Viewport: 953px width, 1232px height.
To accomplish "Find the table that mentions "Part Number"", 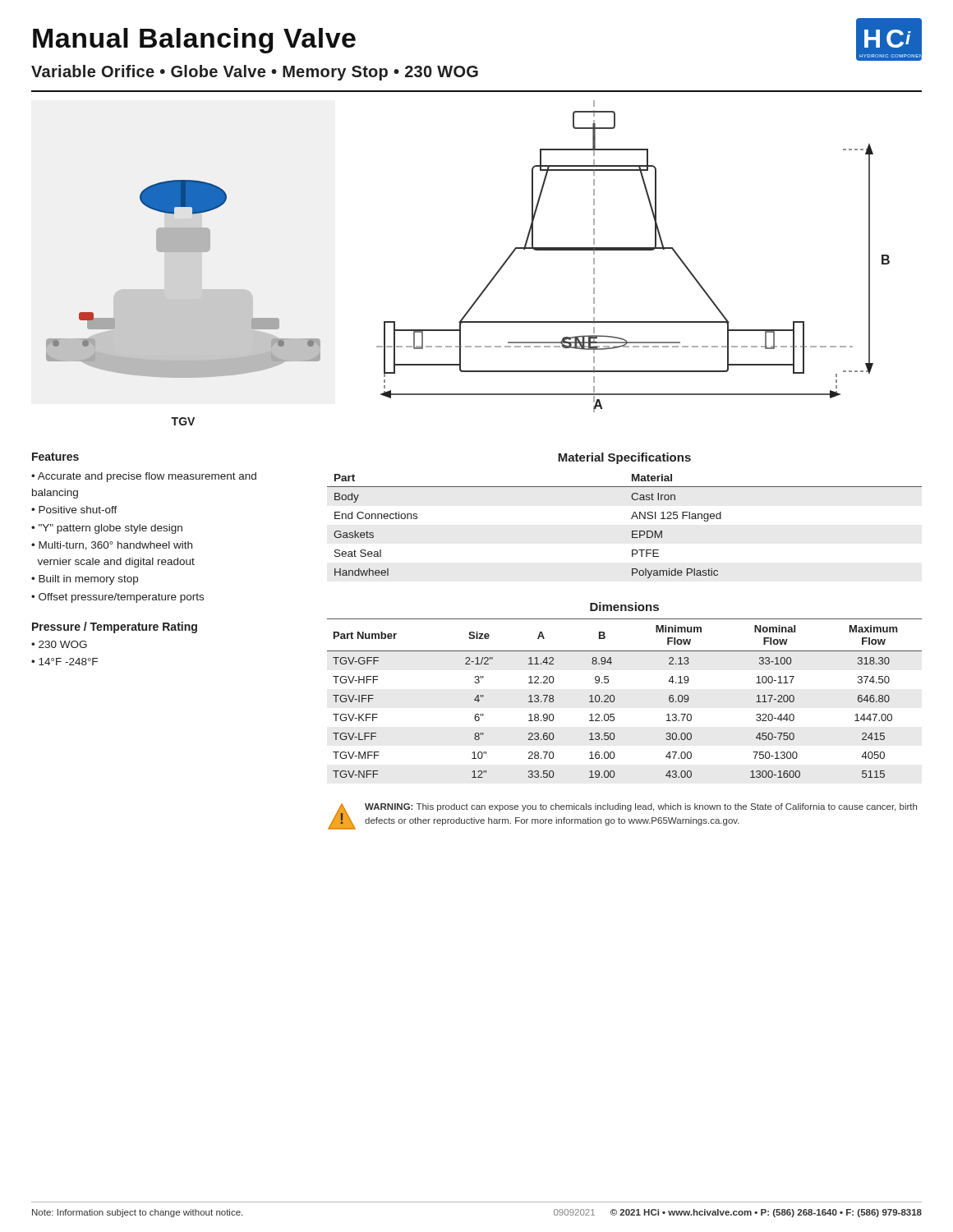I will tap(624, 701).
